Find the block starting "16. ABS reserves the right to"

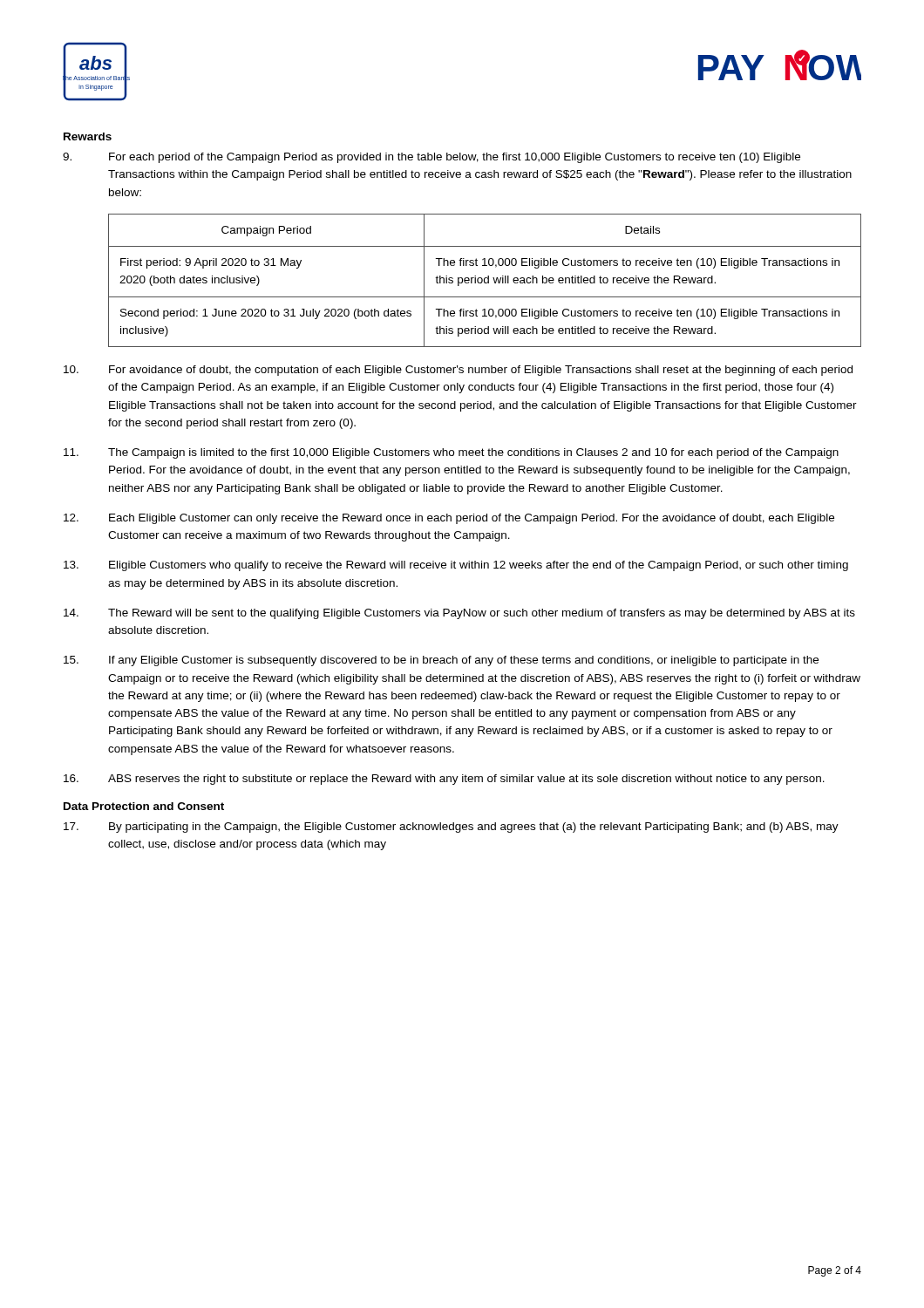coord(462,779)
